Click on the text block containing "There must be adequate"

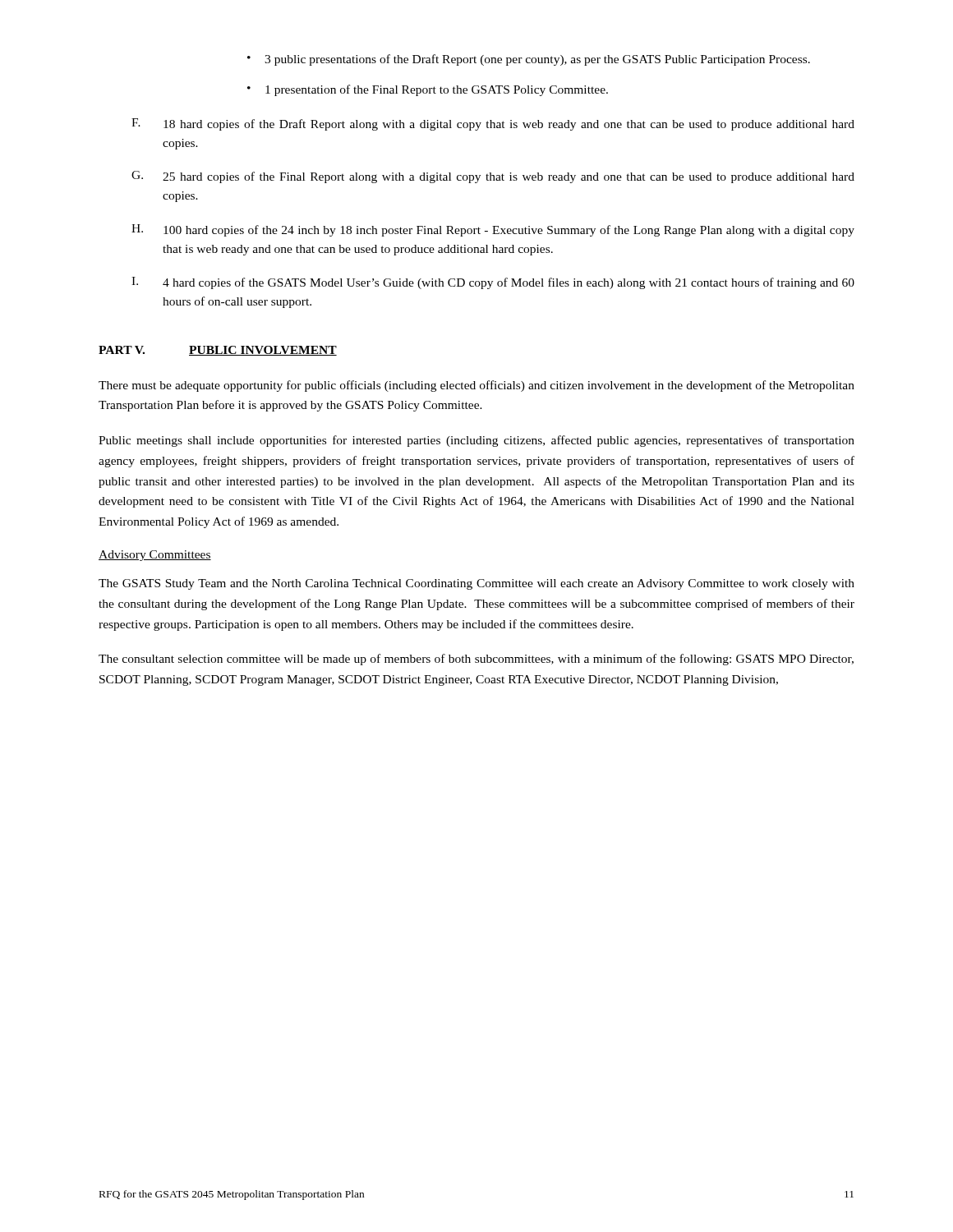pos(476,395)
